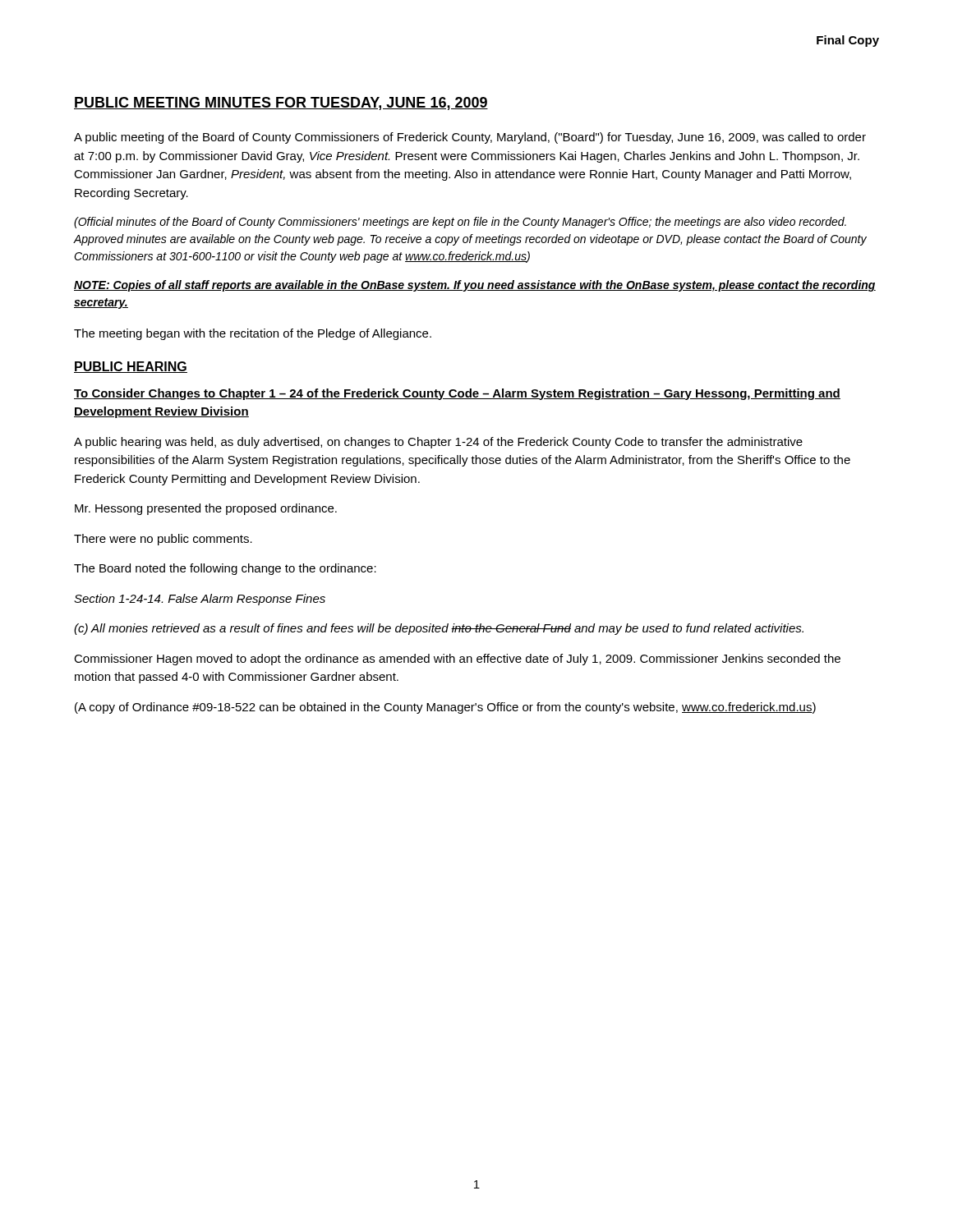Navigate to the element starting "(c) All monies retrieved as a"
This screenshot has width=953, height=1232.
click(x=440, y=628)
